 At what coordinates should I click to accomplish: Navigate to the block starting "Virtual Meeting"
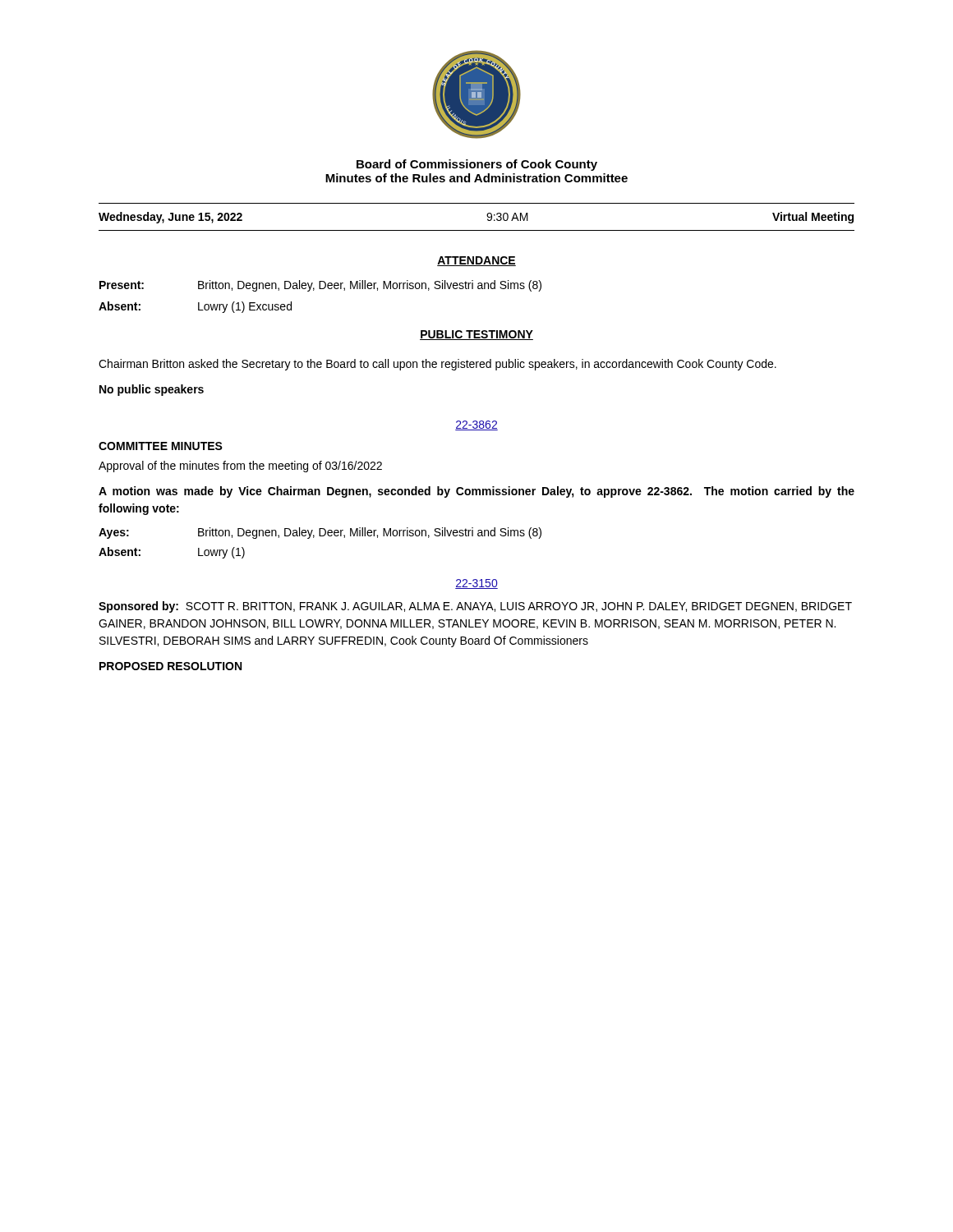[x=813, y=217]
